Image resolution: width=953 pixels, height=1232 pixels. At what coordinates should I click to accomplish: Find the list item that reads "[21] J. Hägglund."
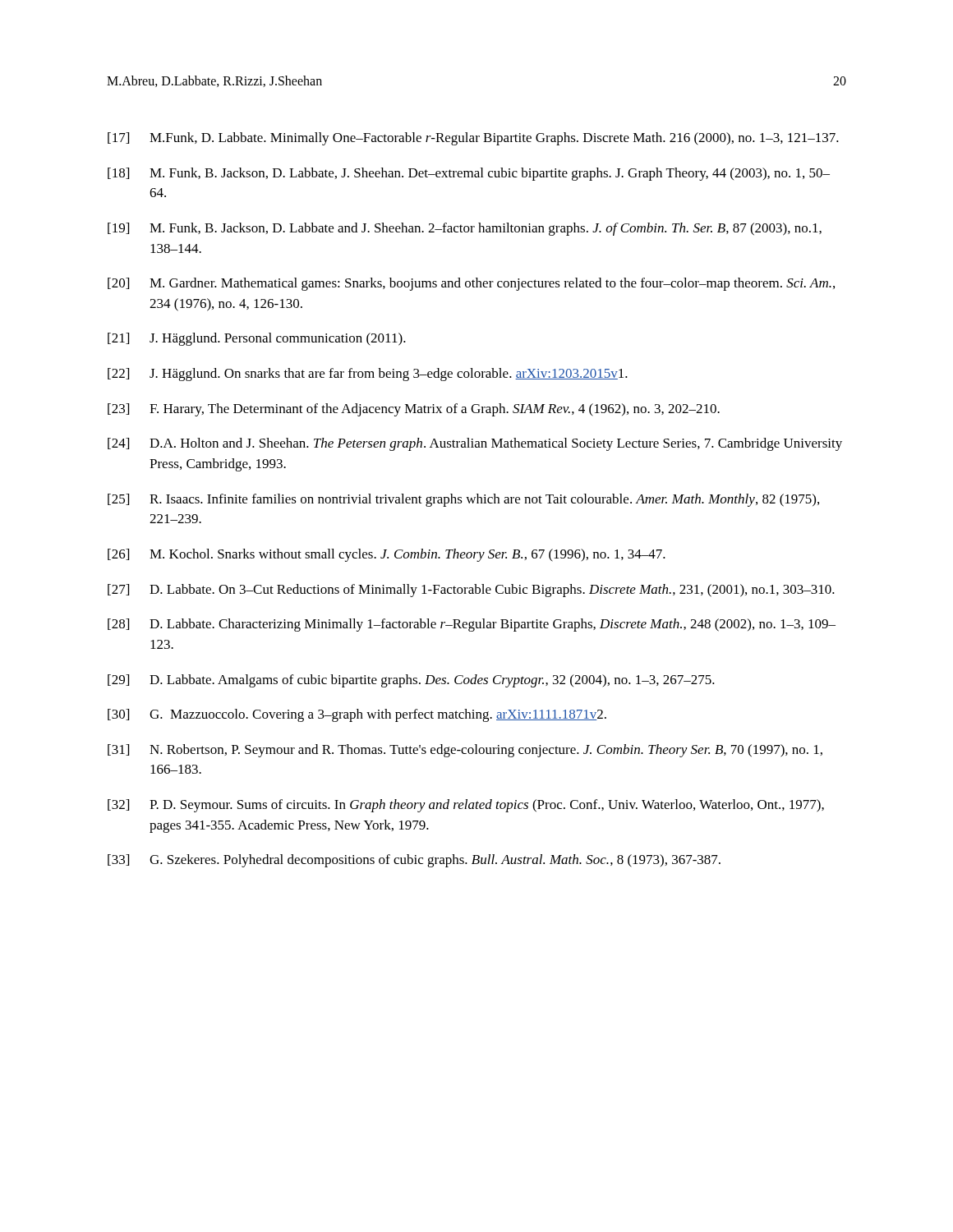tap(257, 339)
